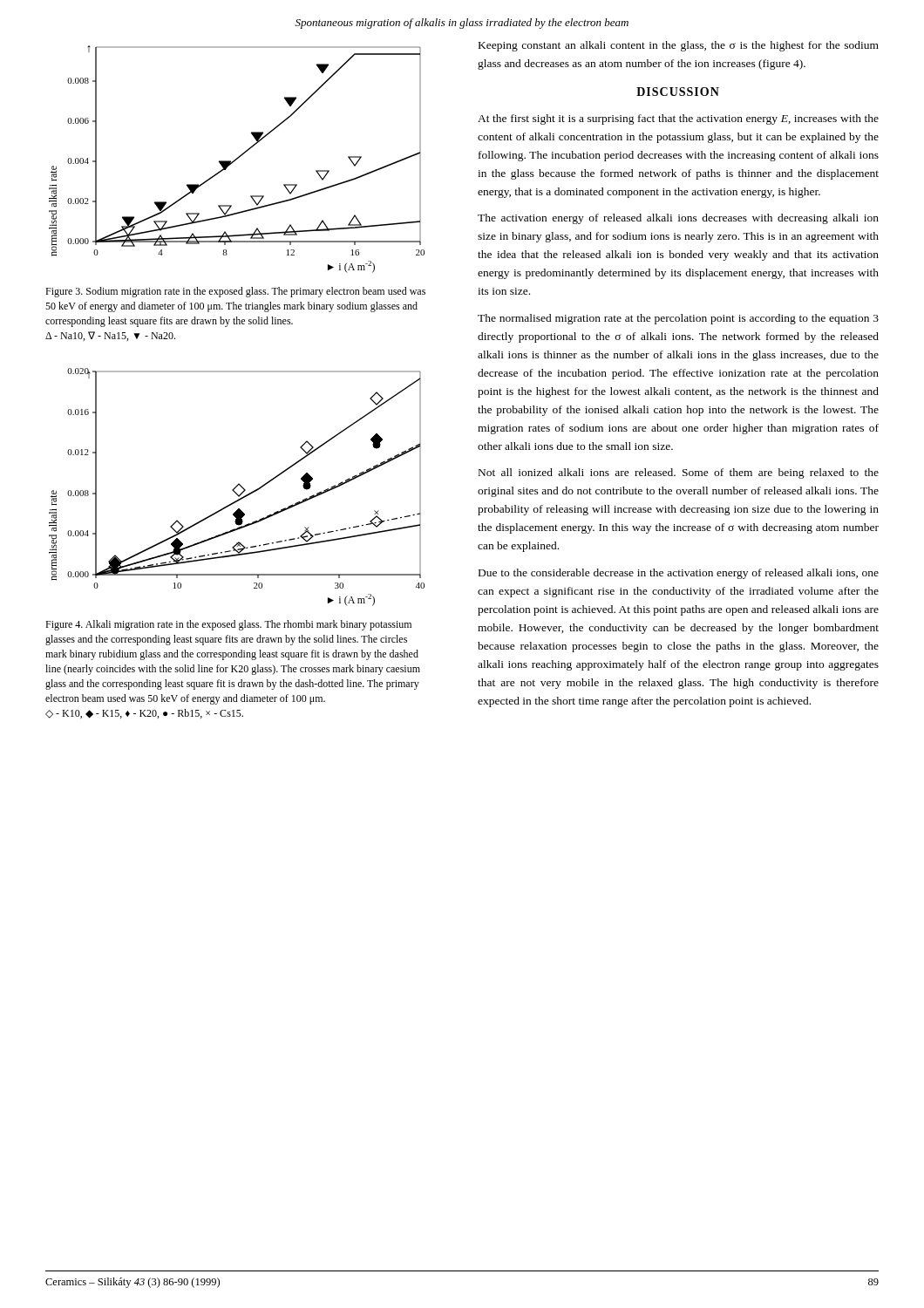Locate the block of text that opens with "Keeping constant an alkali content in the glass,"
Screen dimensions: 1308x924
[678, 54]
